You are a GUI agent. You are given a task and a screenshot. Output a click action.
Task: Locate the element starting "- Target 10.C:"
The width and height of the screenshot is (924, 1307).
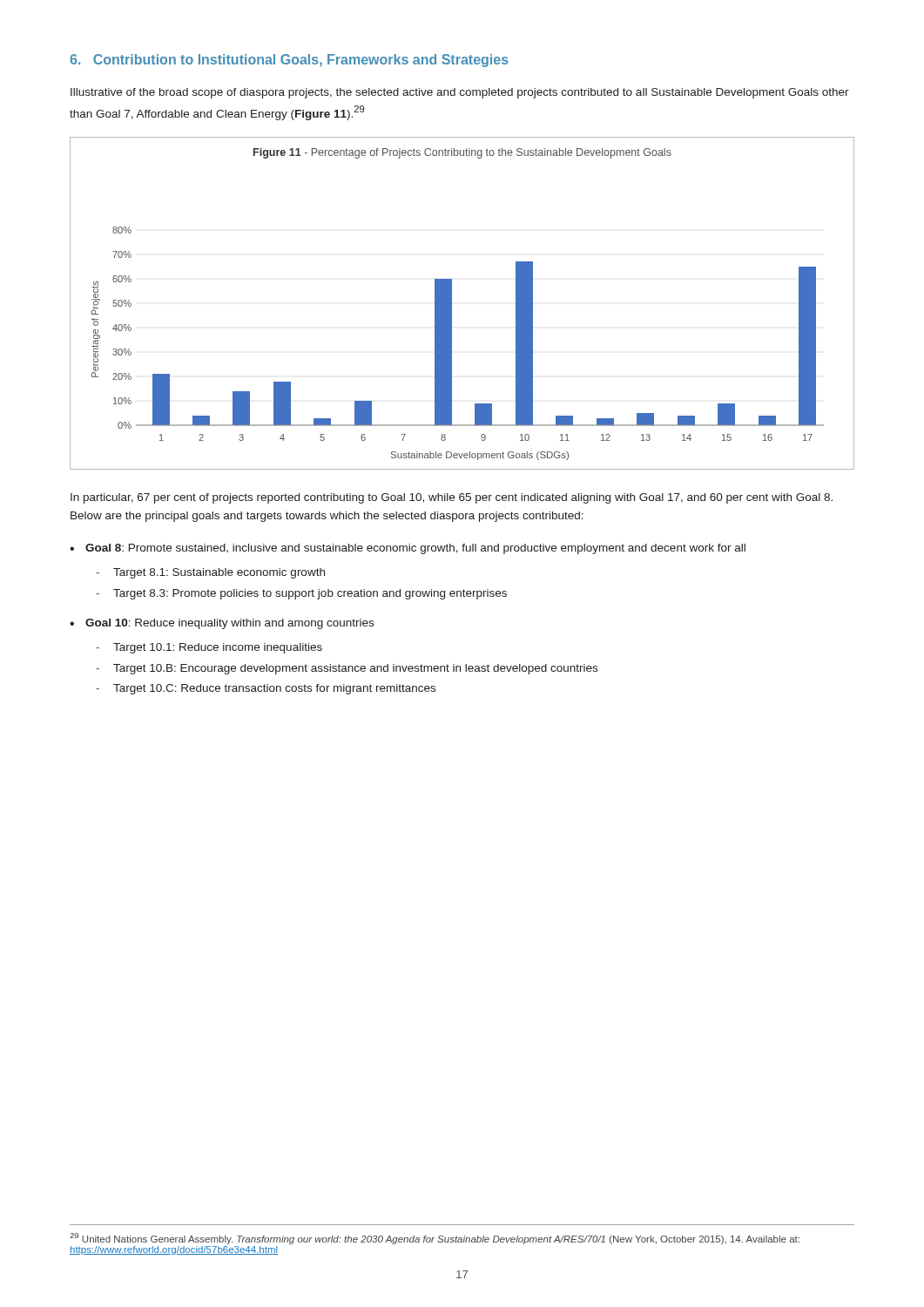266,689
